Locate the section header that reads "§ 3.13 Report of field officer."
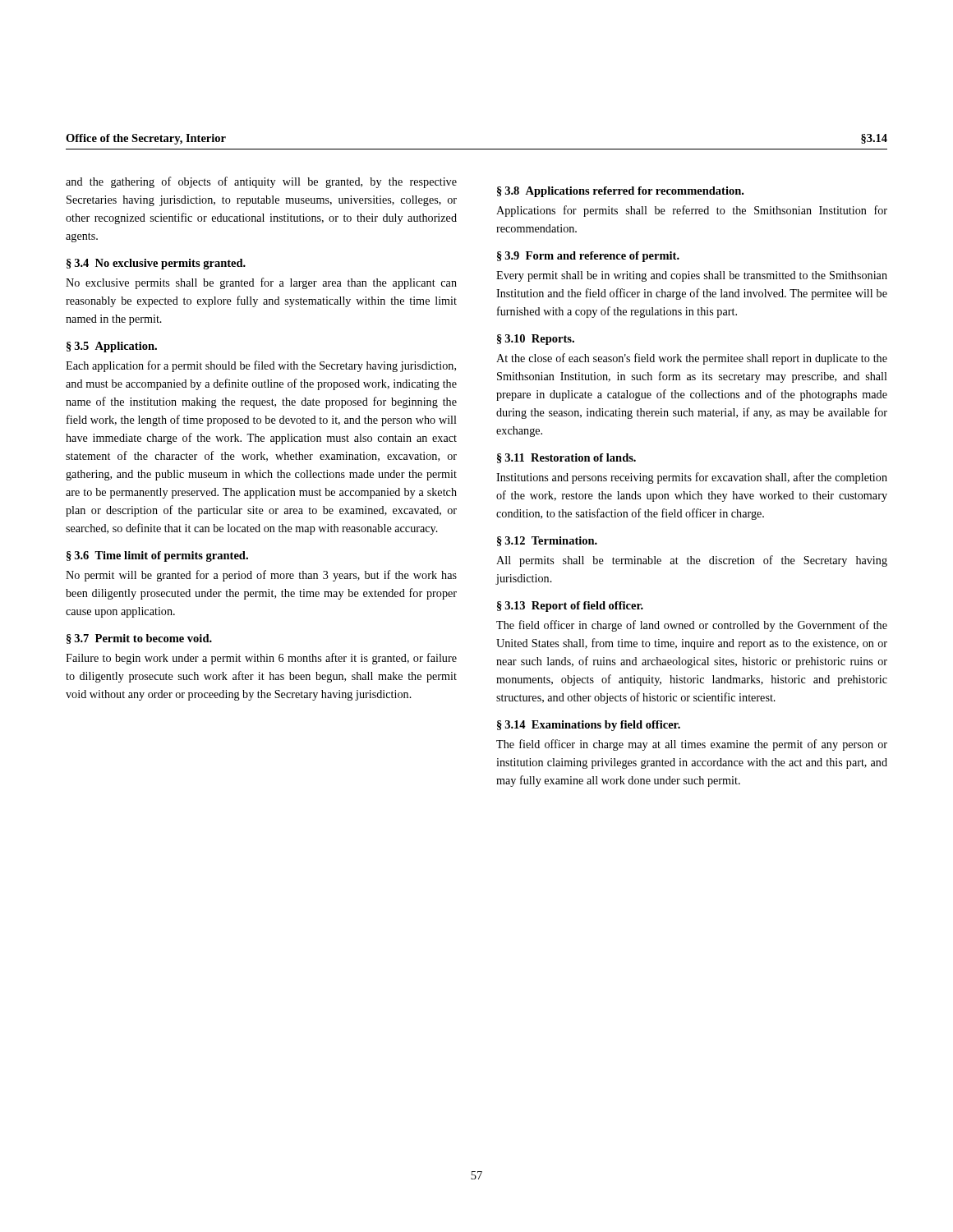 (570, 605)
